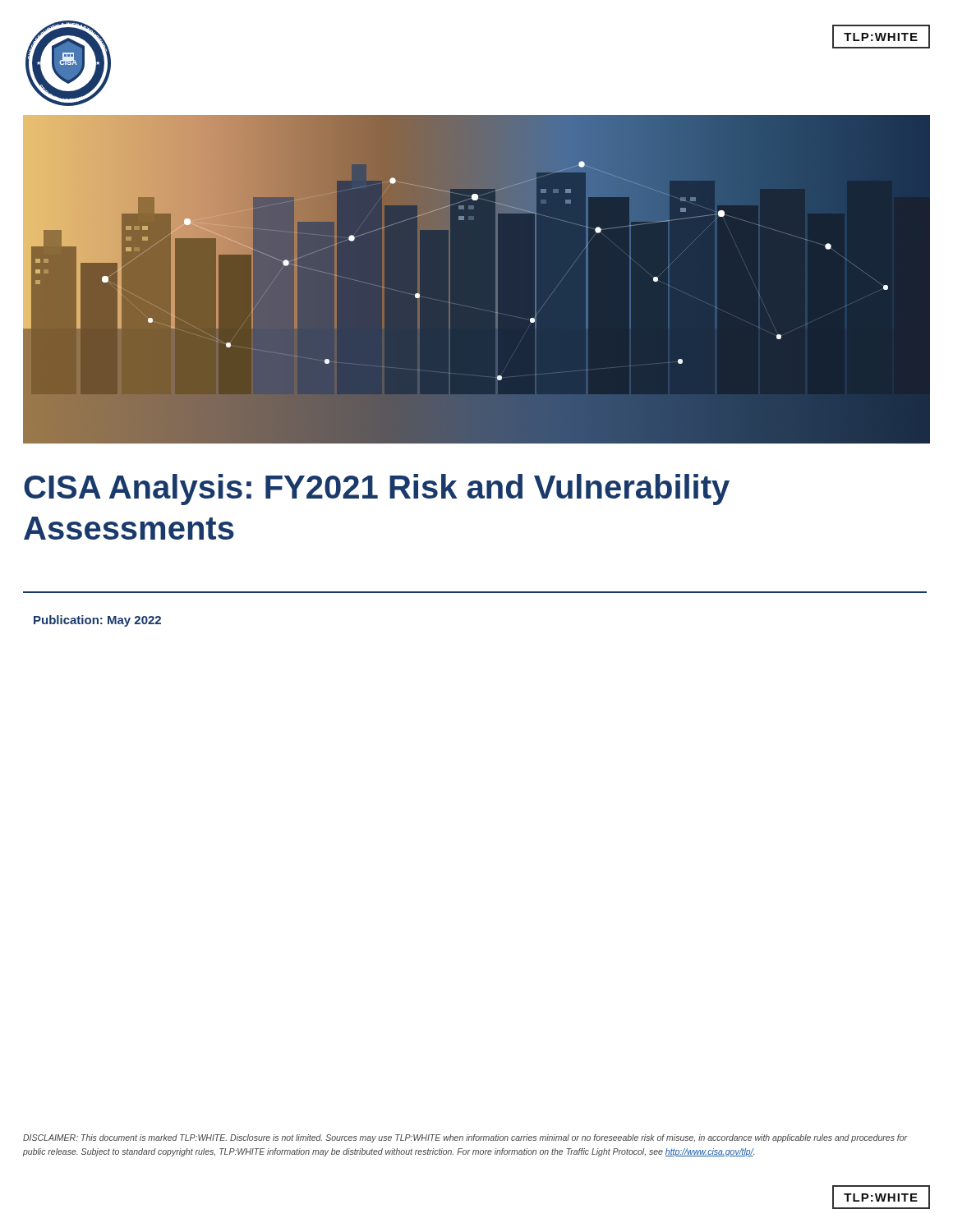953x1232 pixels.
Task: Find the logo
Action: point(68,63)
